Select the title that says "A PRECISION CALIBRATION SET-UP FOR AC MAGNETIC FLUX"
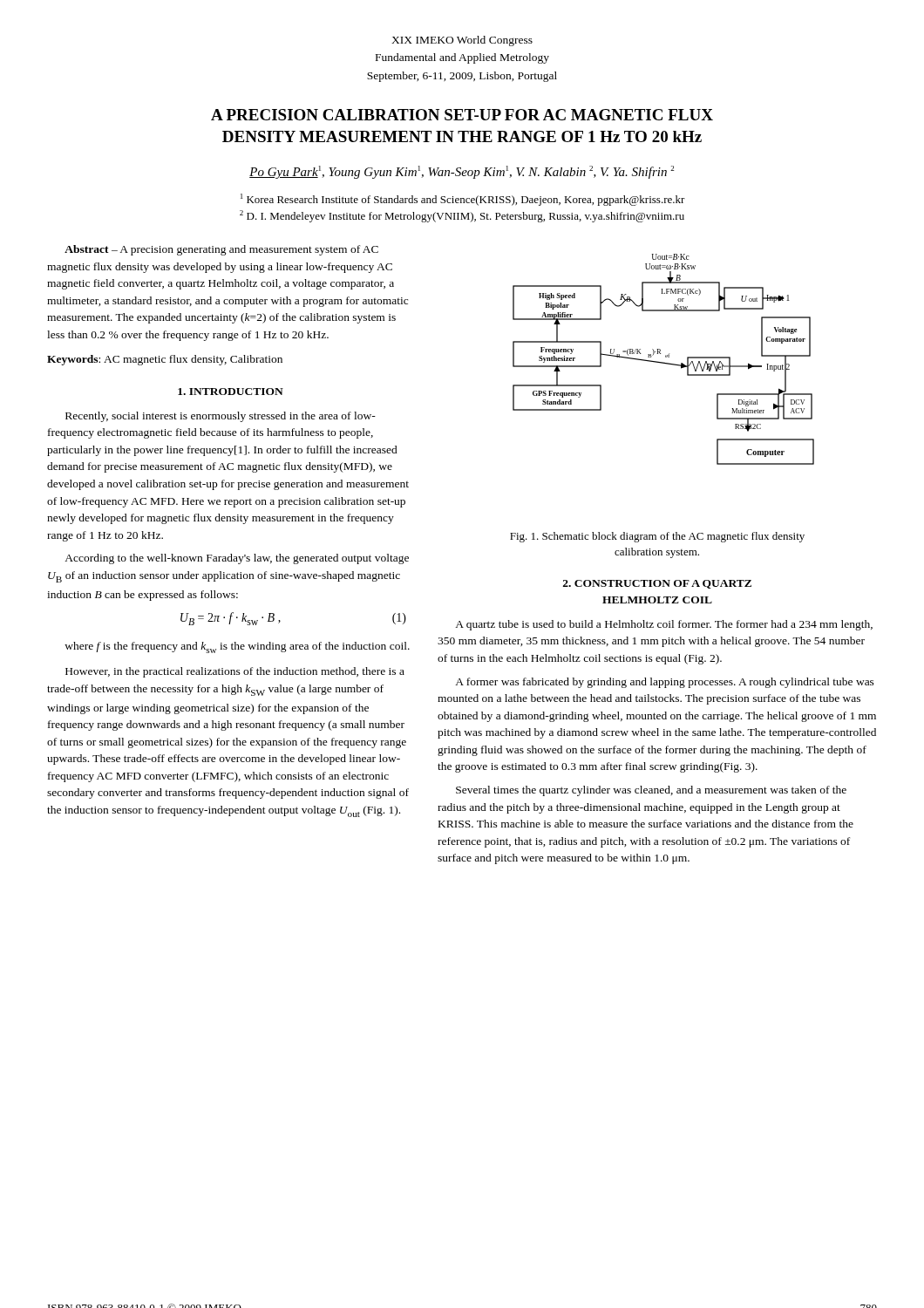Screen dimensions: 1308x924 pyautogui.click(x=462, y=126)
